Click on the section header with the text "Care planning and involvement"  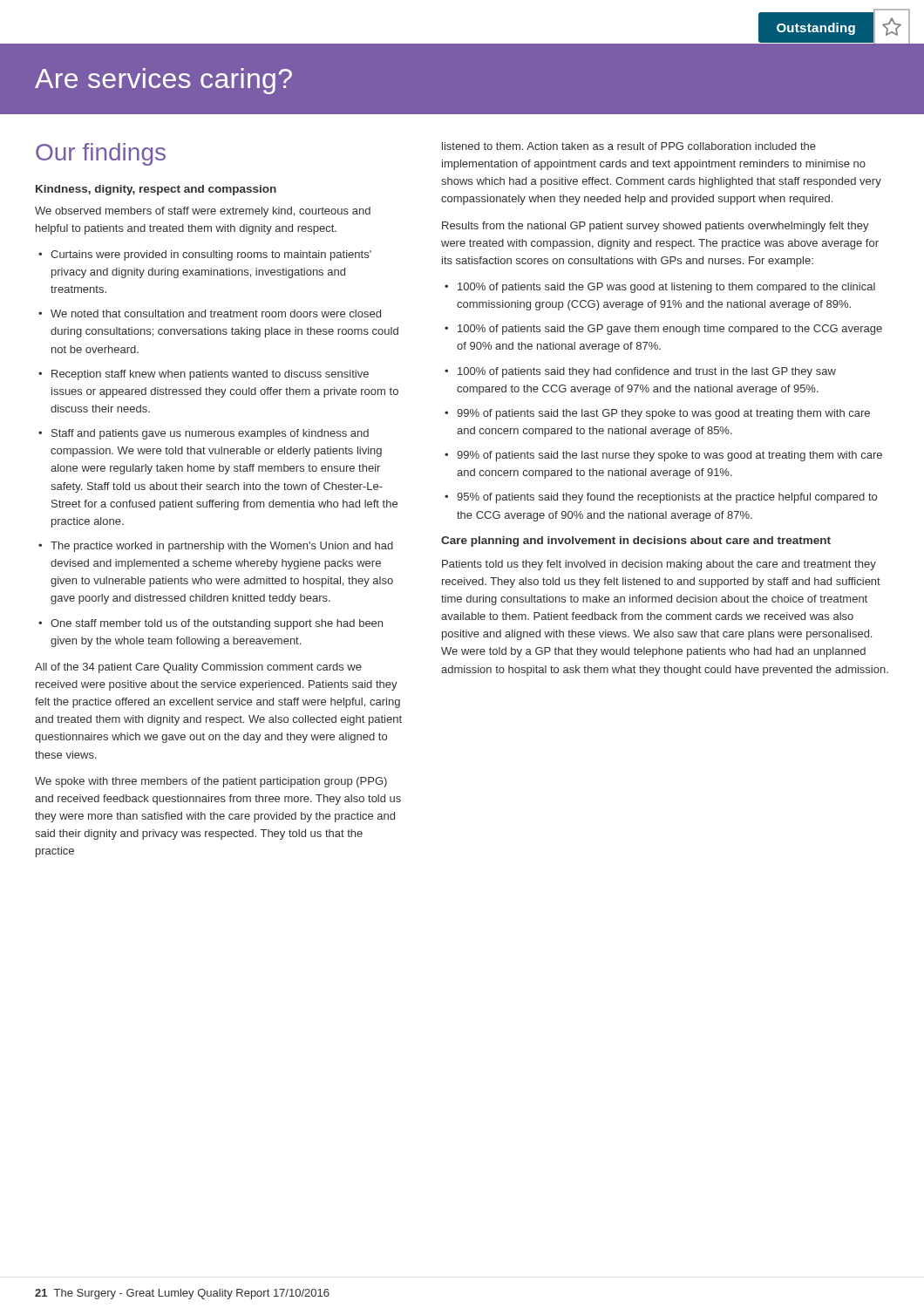click(636, 540)
